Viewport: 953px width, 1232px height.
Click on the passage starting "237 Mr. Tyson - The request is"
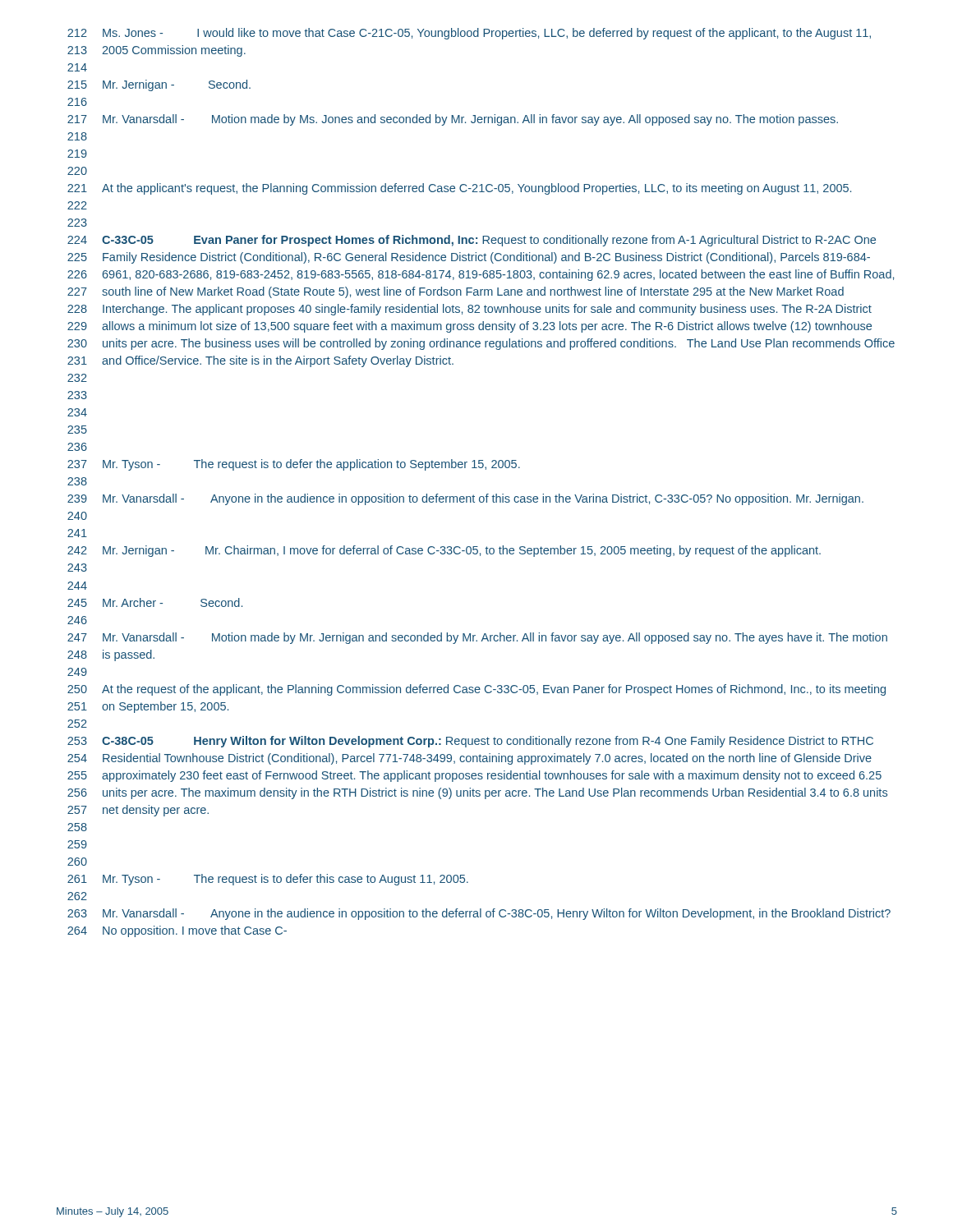[476, 465]
